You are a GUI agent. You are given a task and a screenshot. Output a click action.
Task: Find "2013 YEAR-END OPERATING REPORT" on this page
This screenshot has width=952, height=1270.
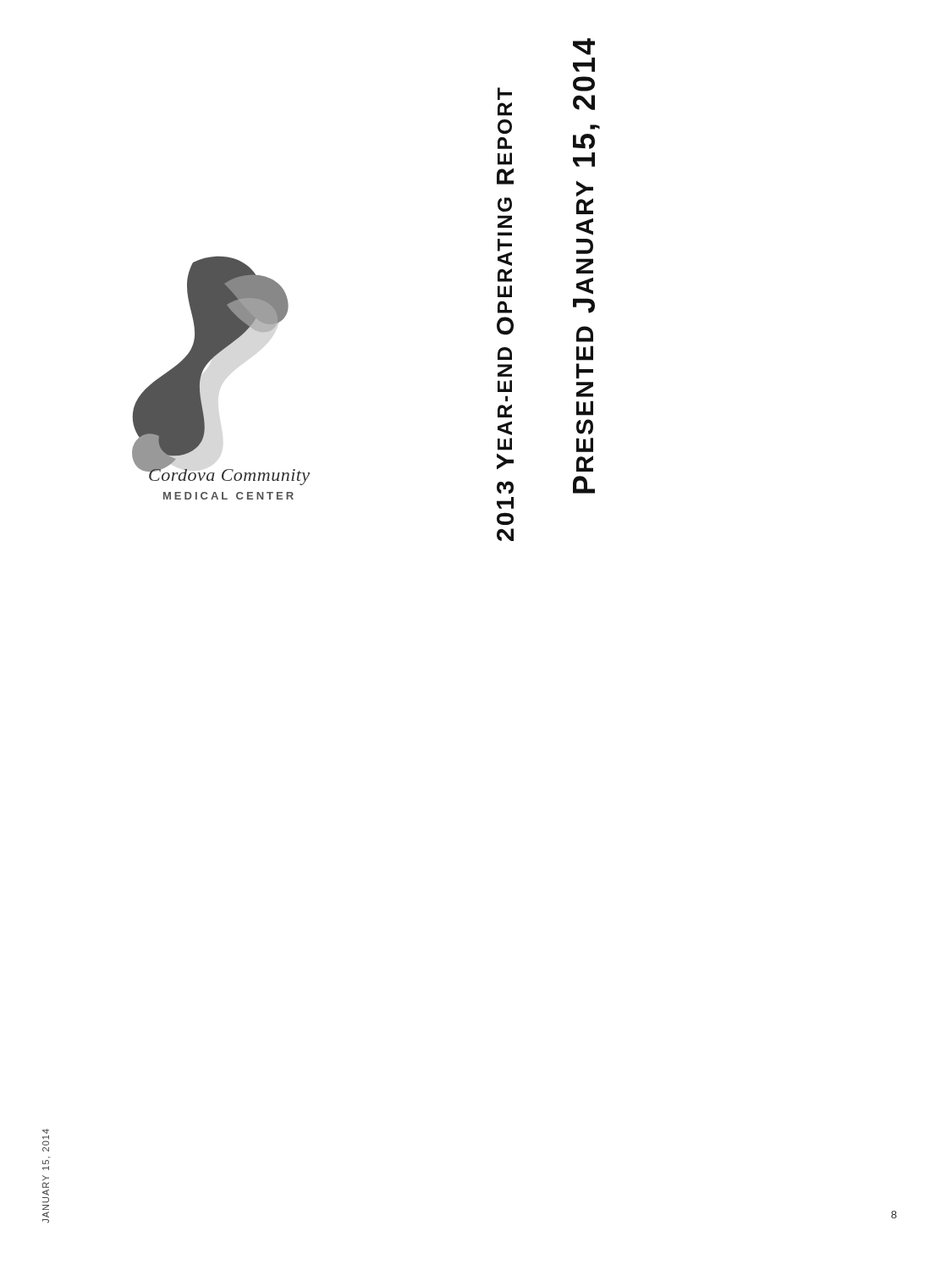click(x=505, y=396)
